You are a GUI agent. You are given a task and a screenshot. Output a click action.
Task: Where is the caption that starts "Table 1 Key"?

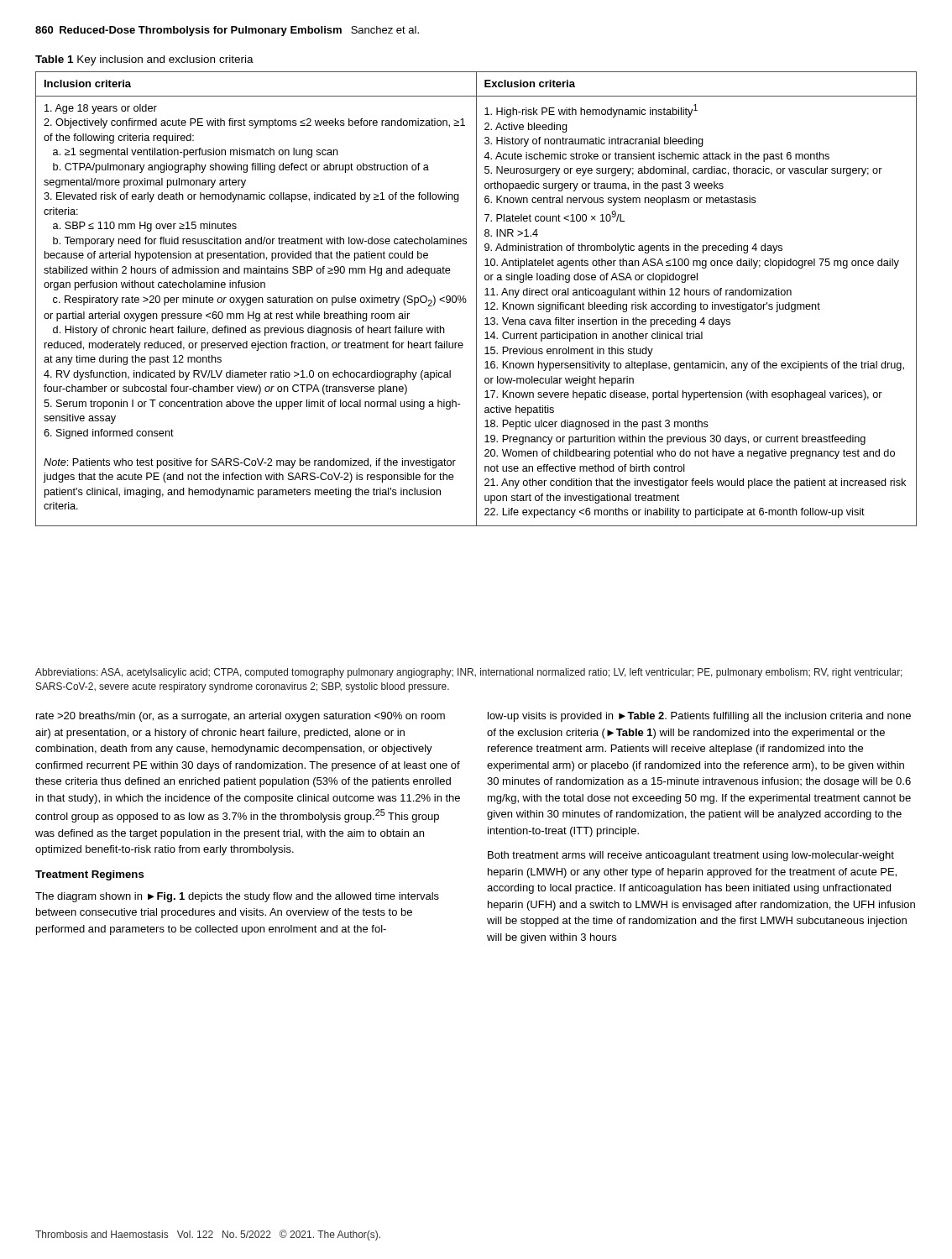coord(144,59)
